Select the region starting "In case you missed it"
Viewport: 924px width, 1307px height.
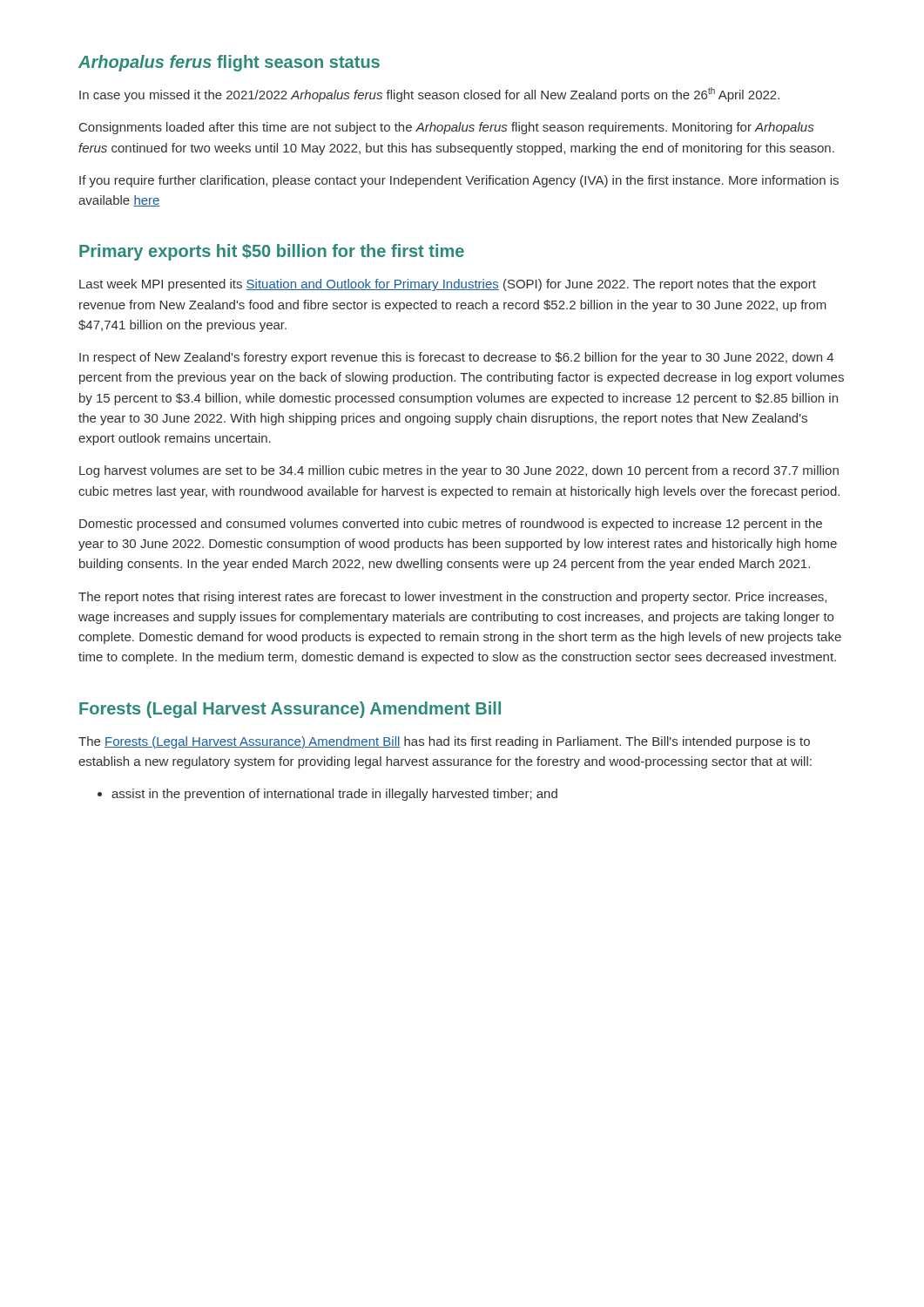pyautogui.click(x=462, y=95)
